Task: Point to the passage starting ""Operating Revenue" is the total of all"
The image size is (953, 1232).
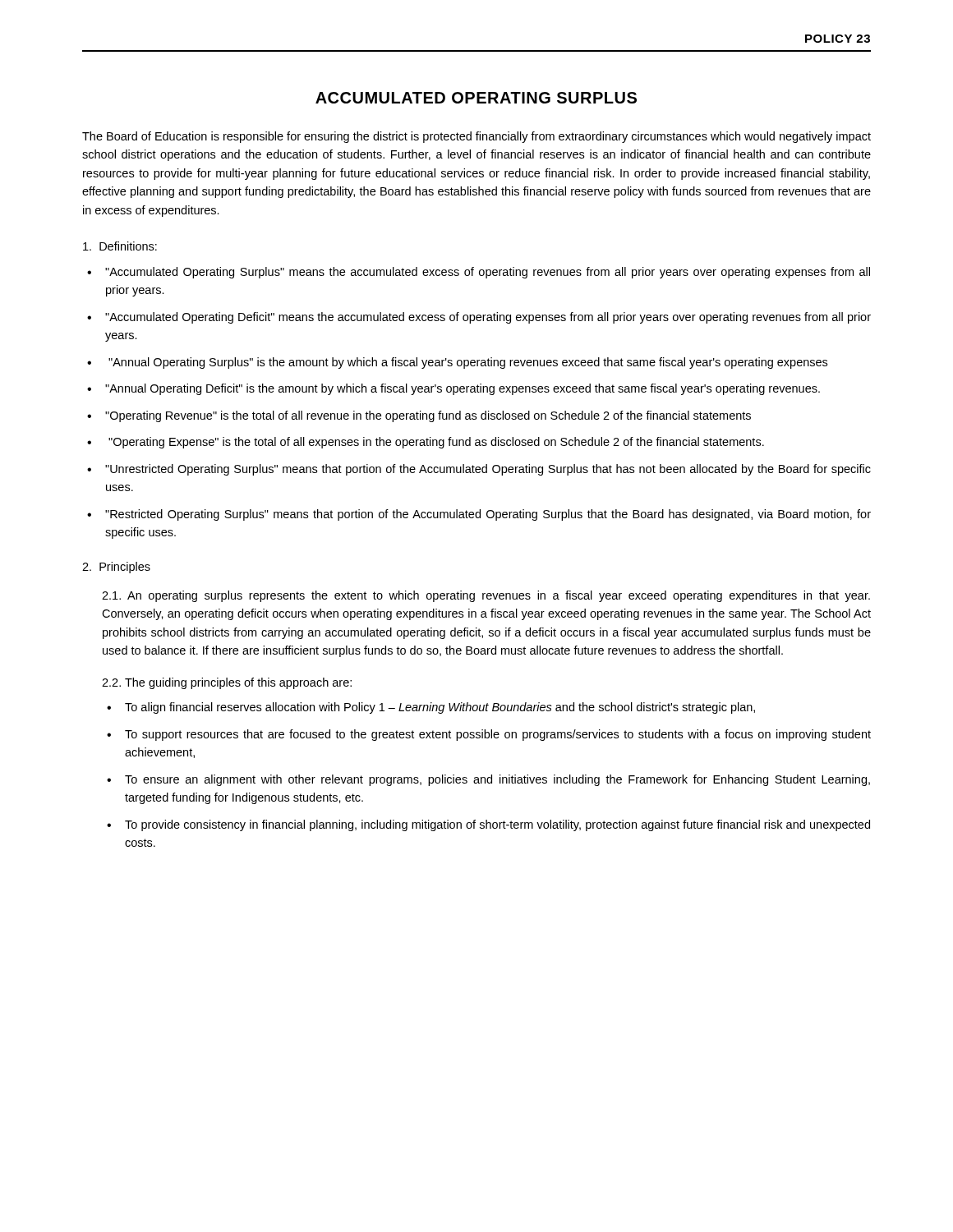Action: click(x=428, y=415)
